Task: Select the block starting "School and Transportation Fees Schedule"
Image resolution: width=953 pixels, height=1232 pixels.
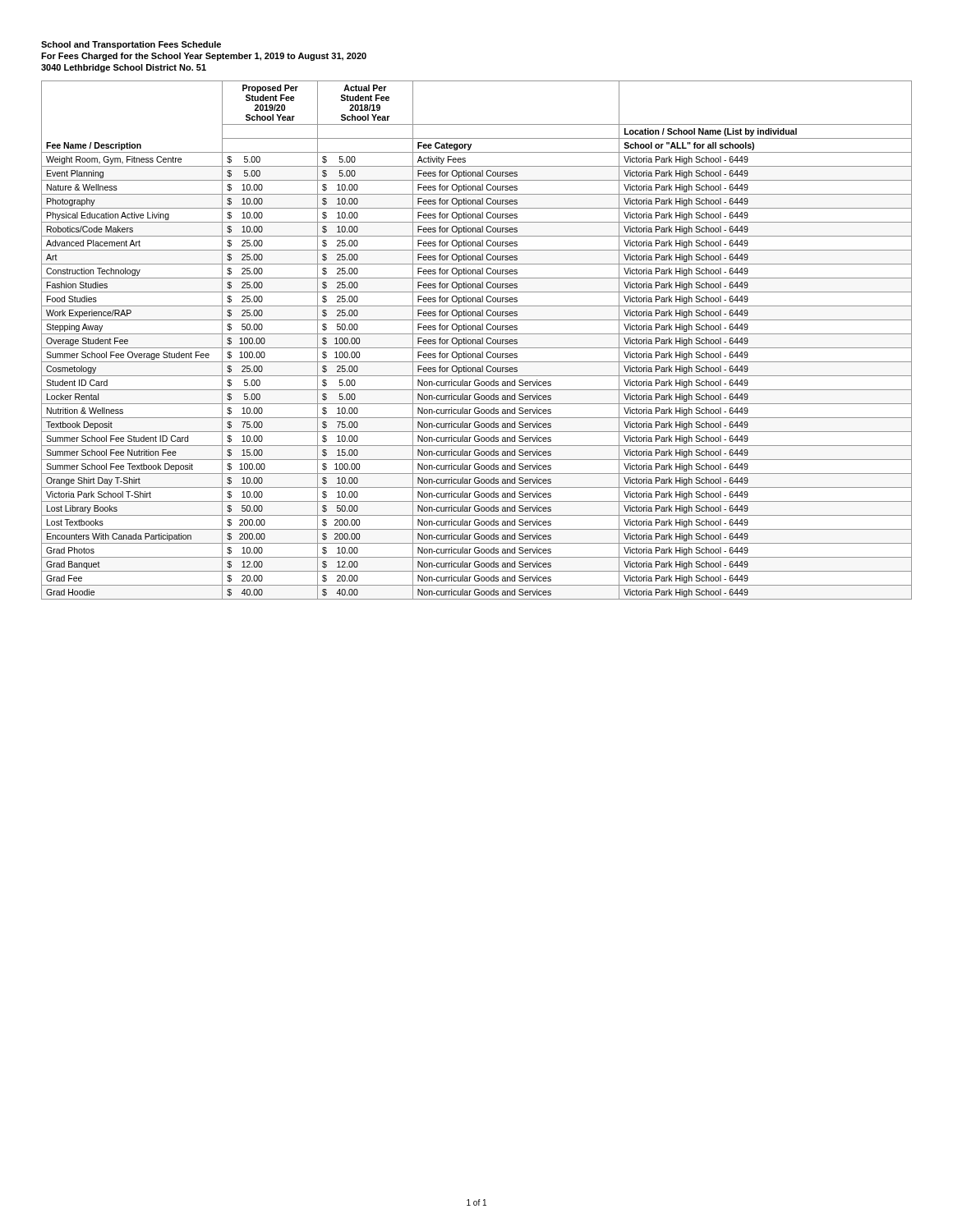Action: [131, 44]
